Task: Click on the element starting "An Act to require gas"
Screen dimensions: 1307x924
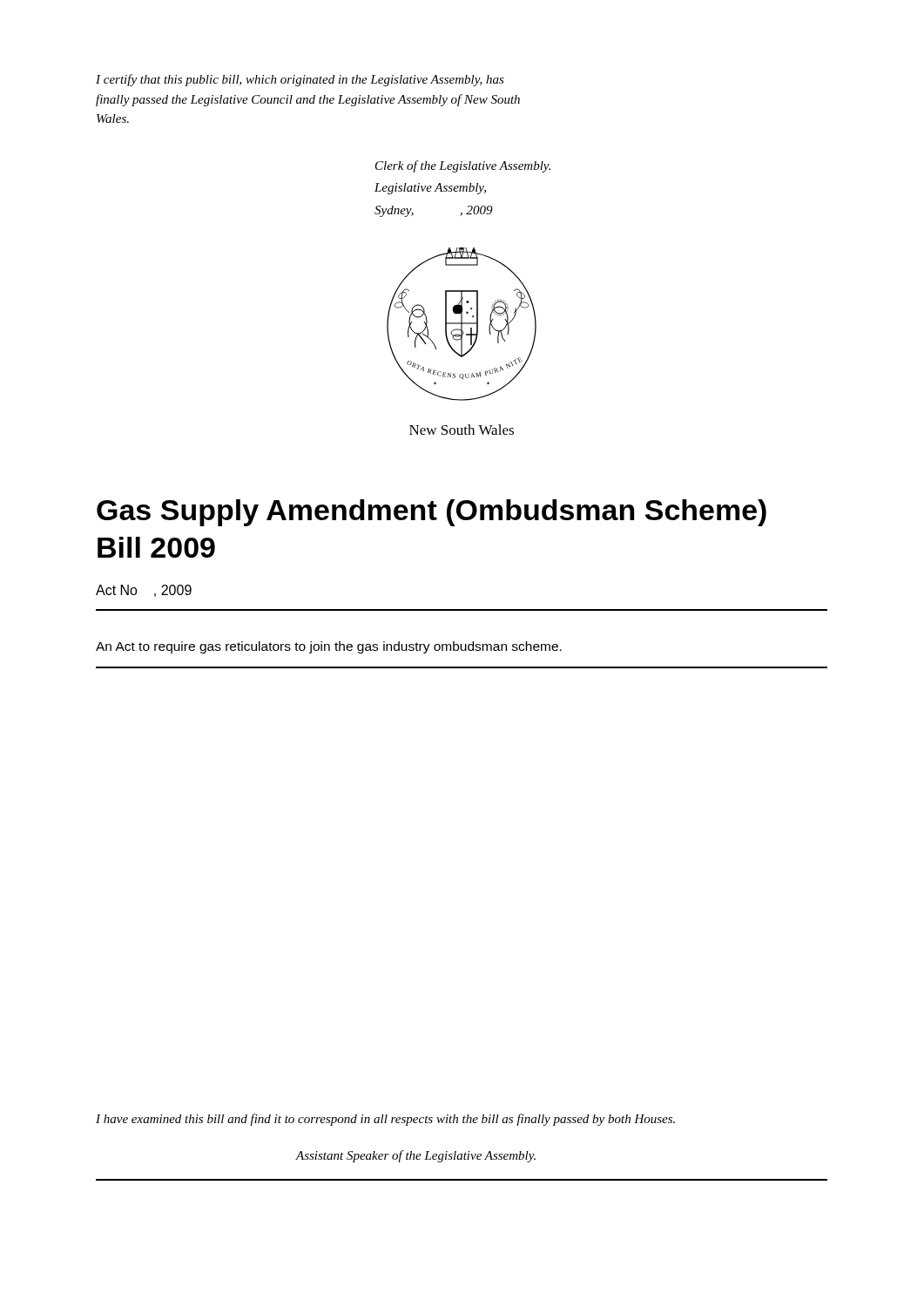Action: (329, 646)
